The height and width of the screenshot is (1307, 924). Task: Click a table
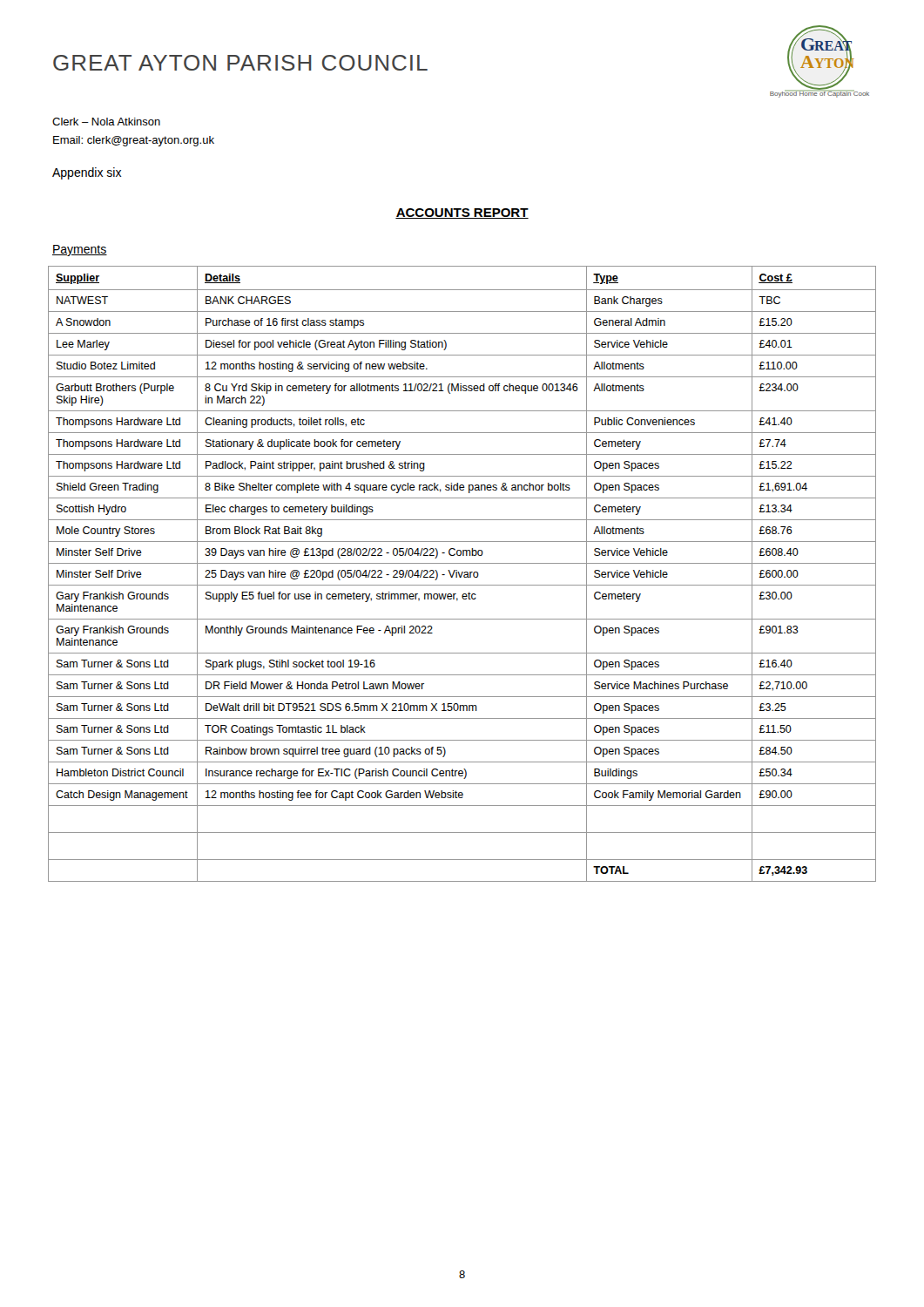[x=462, y=574]
